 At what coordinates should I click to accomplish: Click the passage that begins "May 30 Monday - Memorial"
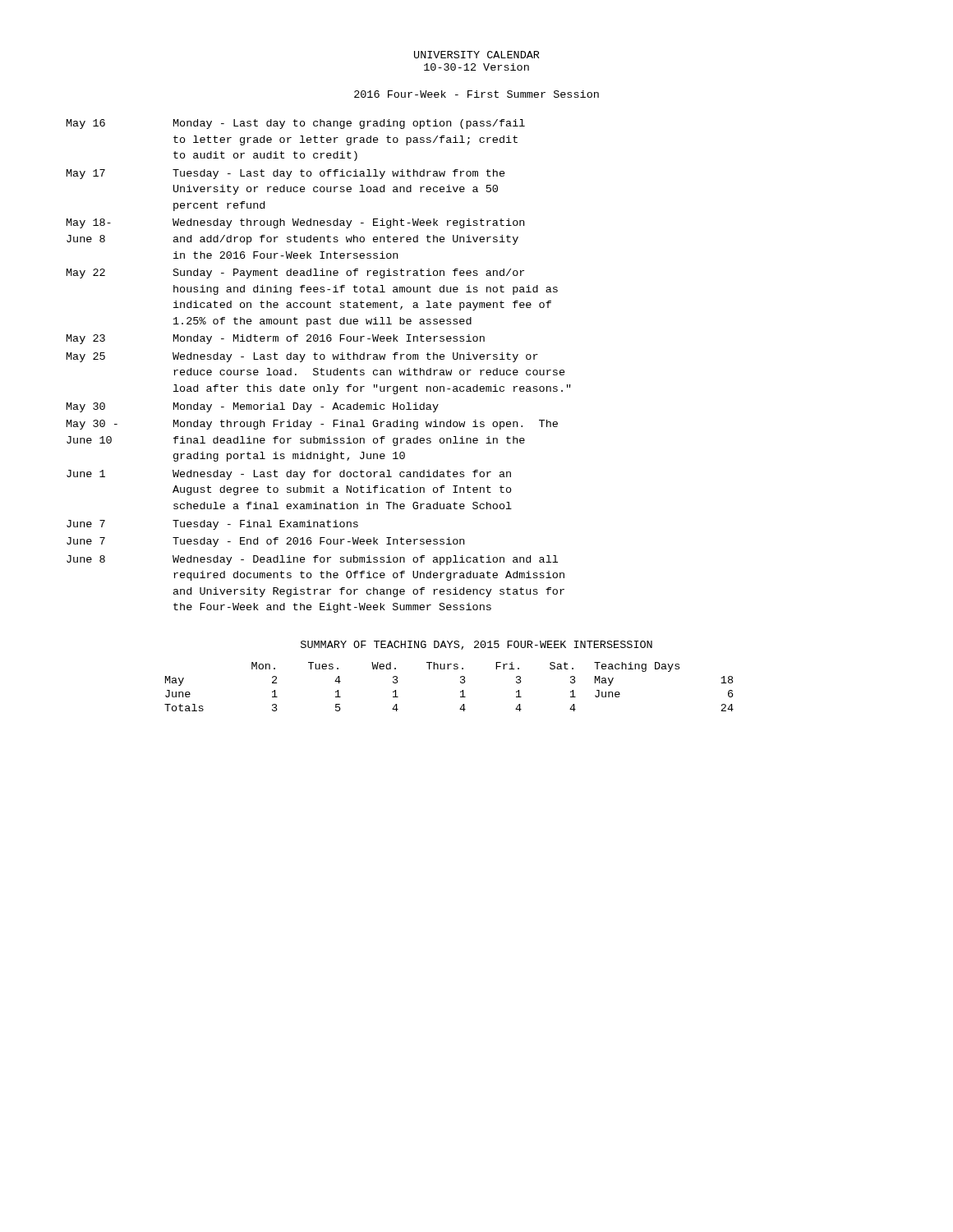tap(253, 407)
